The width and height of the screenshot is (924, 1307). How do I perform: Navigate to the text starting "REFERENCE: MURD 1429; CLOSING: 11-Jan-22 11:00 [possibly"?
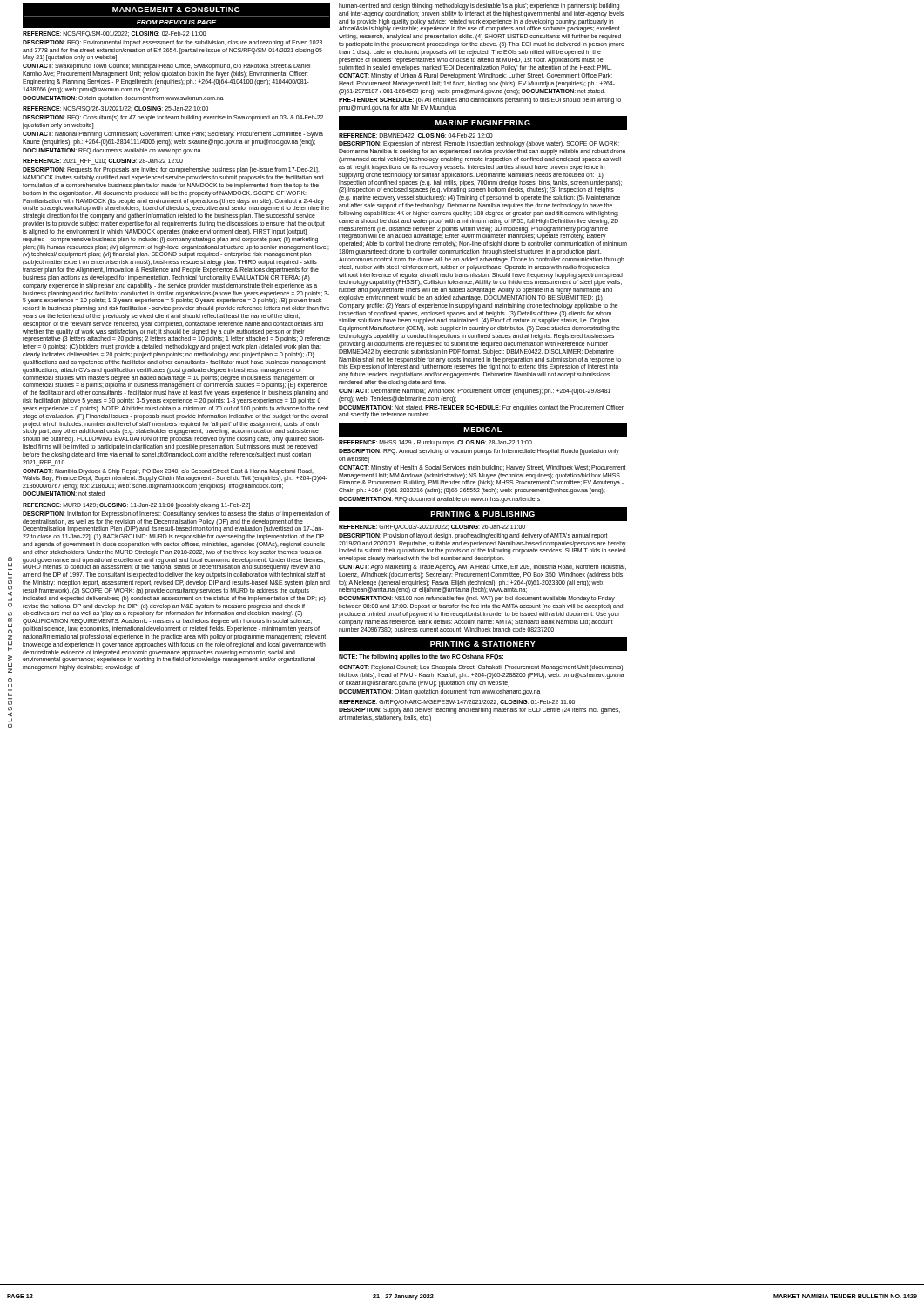176,587
